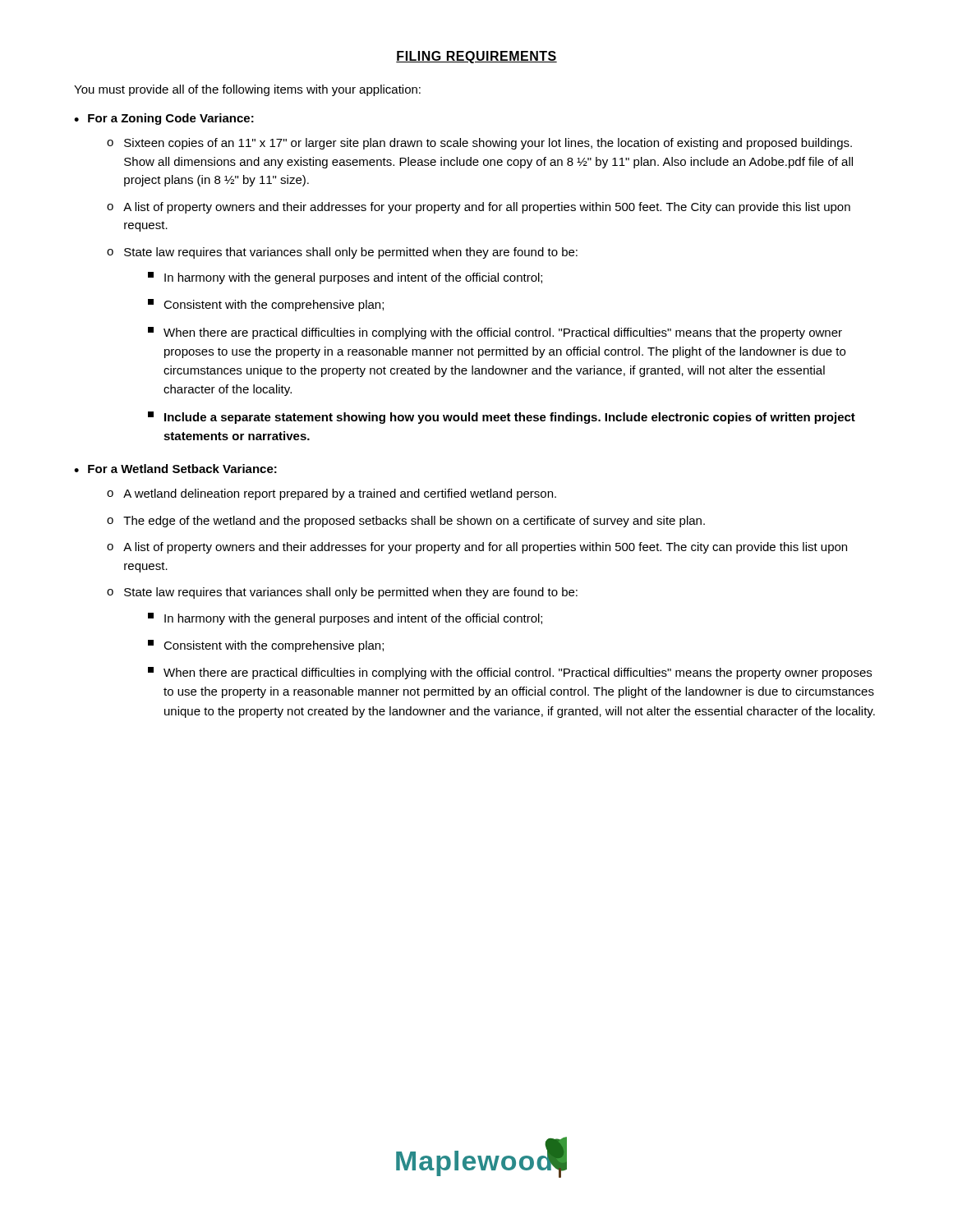Navigate to the region starting "You must provide all of the"
953x1232 pixels.
click(x=248, y=89)
